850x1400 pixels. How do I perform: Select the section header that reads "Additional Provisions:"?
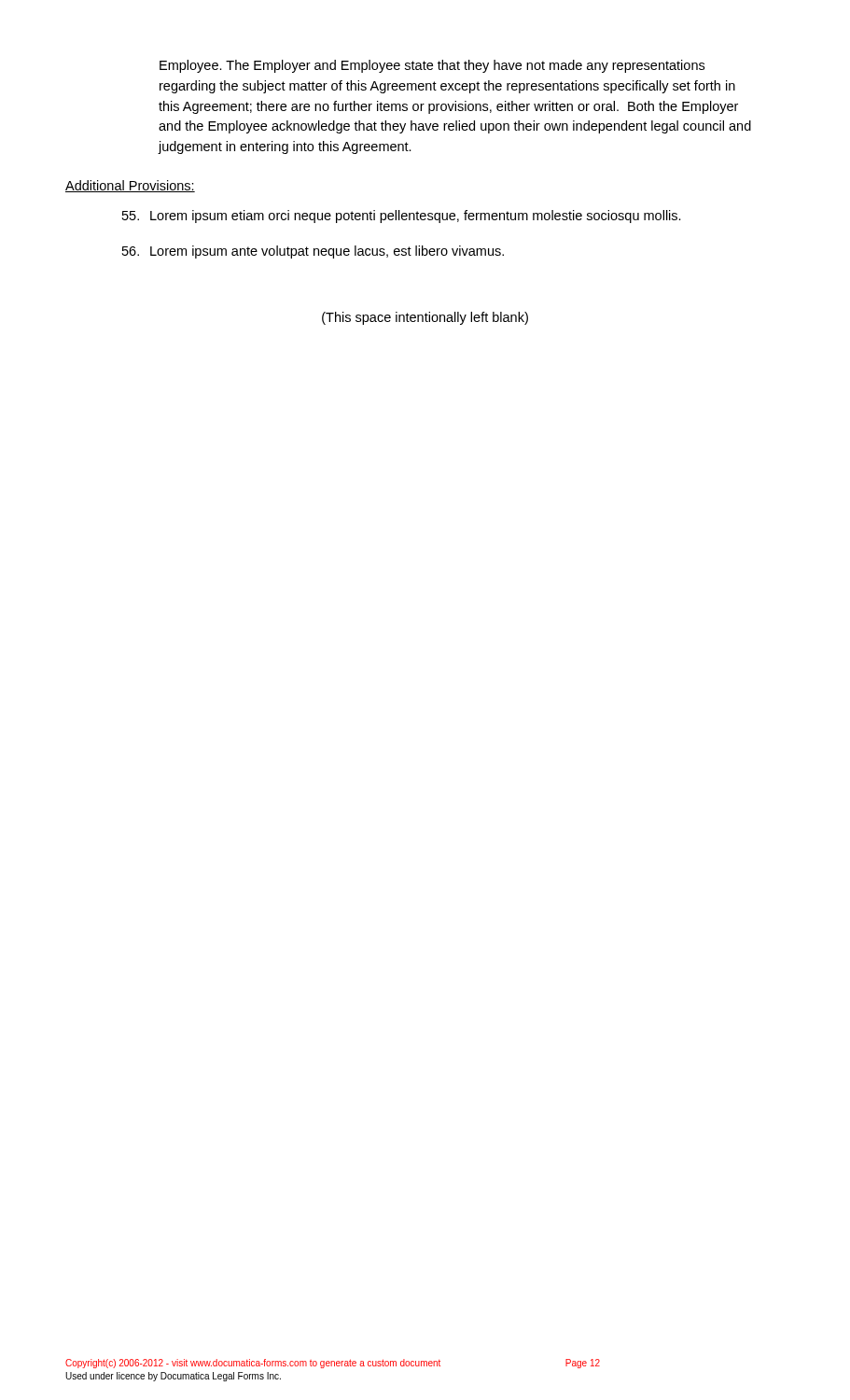[130, 186]
